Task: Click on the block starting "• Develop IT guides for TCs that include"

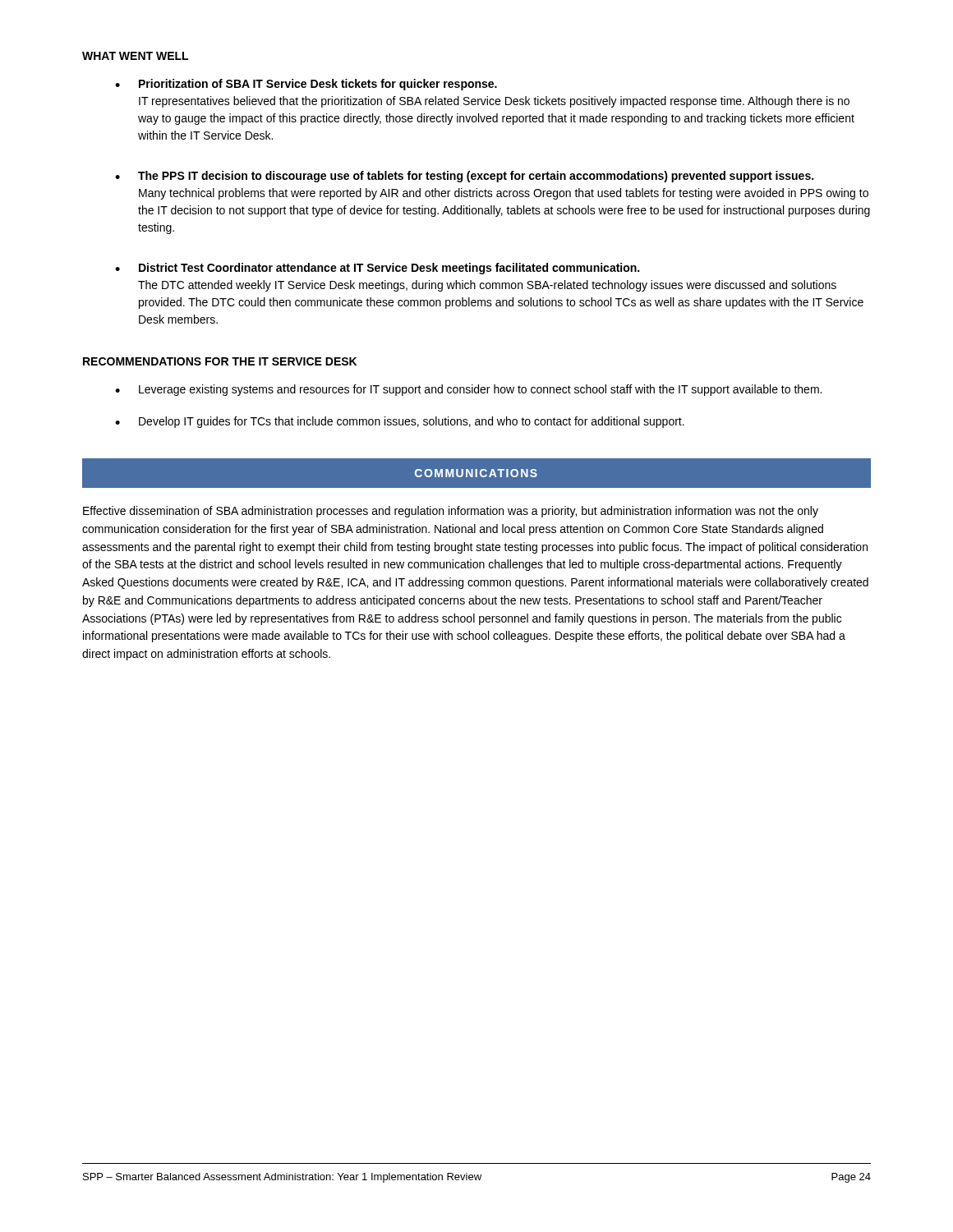Action: (x=476, y=424)
